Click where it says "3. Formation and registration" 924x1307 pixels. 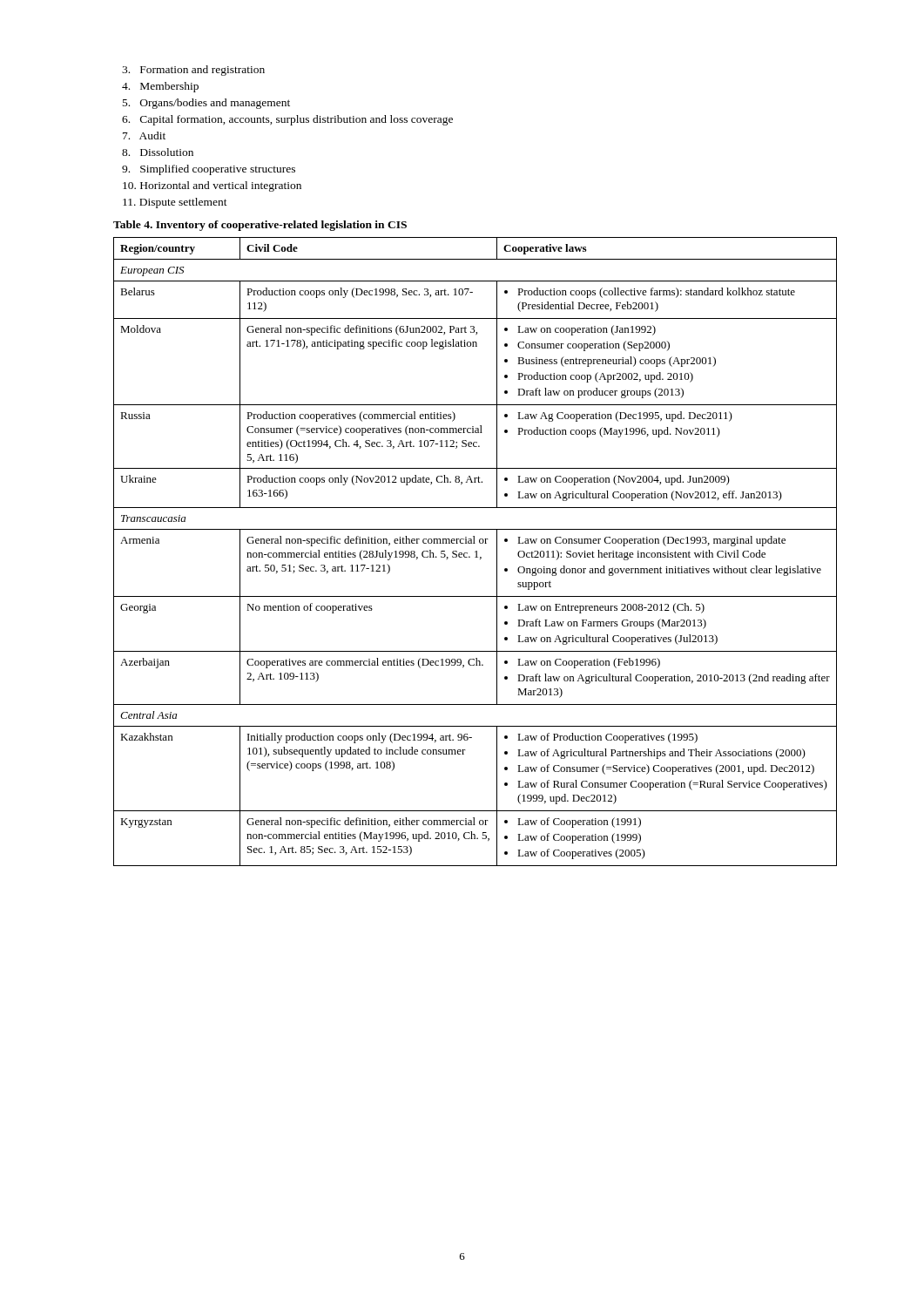point(193,69)
